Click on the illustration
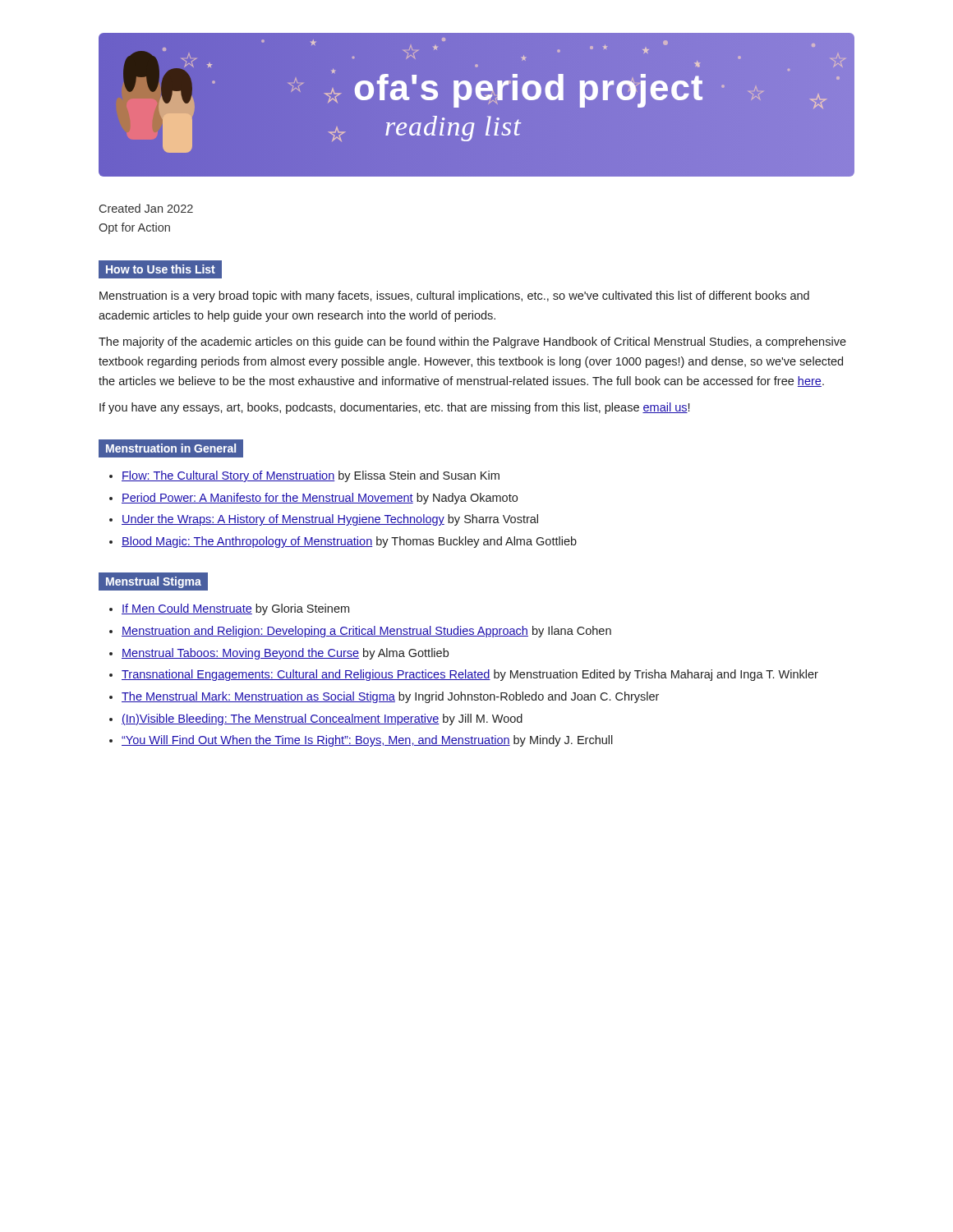The width and height of the screenshot is (953, 1232). (x=476, y=105)
